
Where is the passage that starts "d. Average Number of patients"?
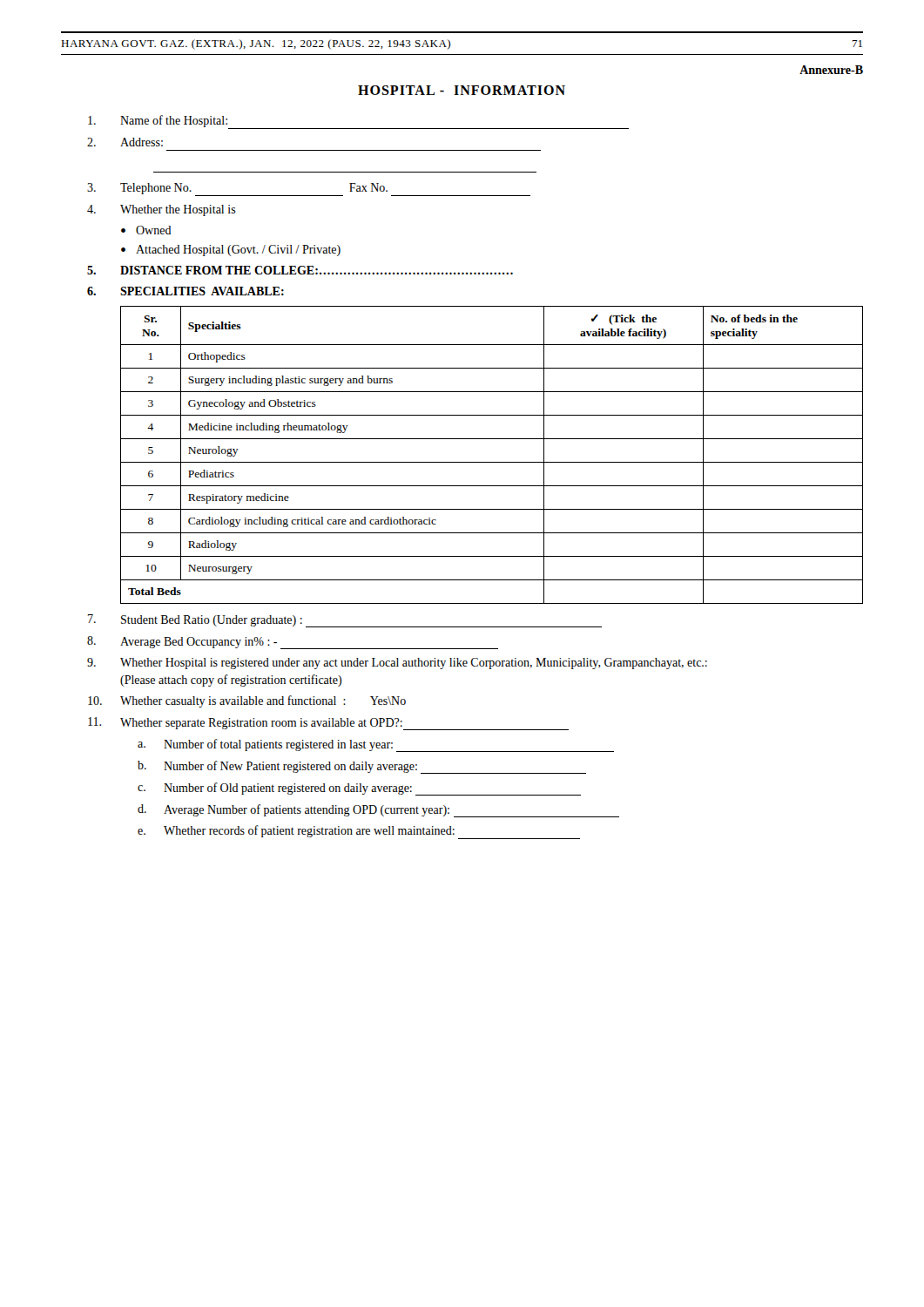click(500, 810)
